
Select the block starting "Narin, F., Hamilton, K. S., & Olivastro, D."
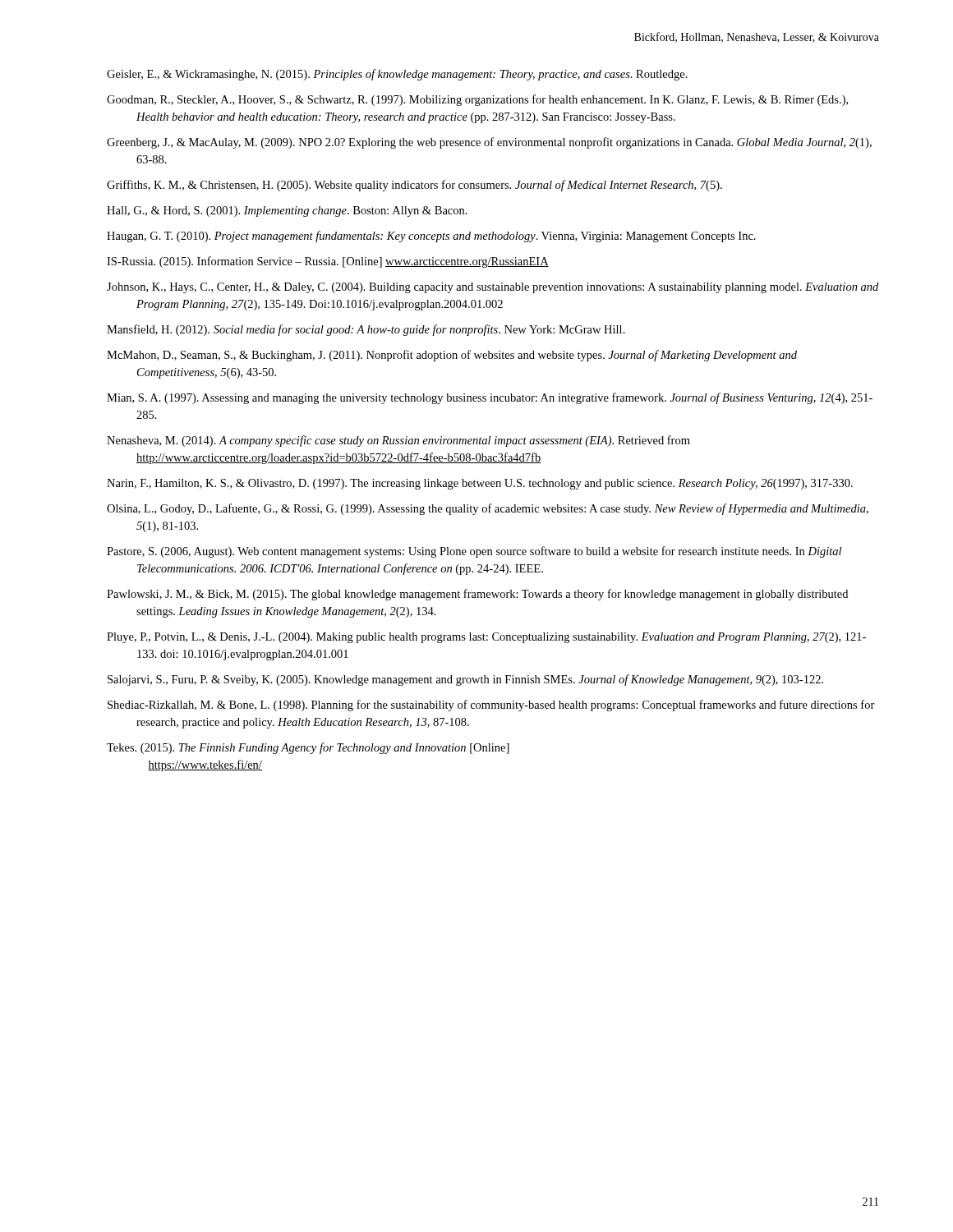[x=480, y=483]
